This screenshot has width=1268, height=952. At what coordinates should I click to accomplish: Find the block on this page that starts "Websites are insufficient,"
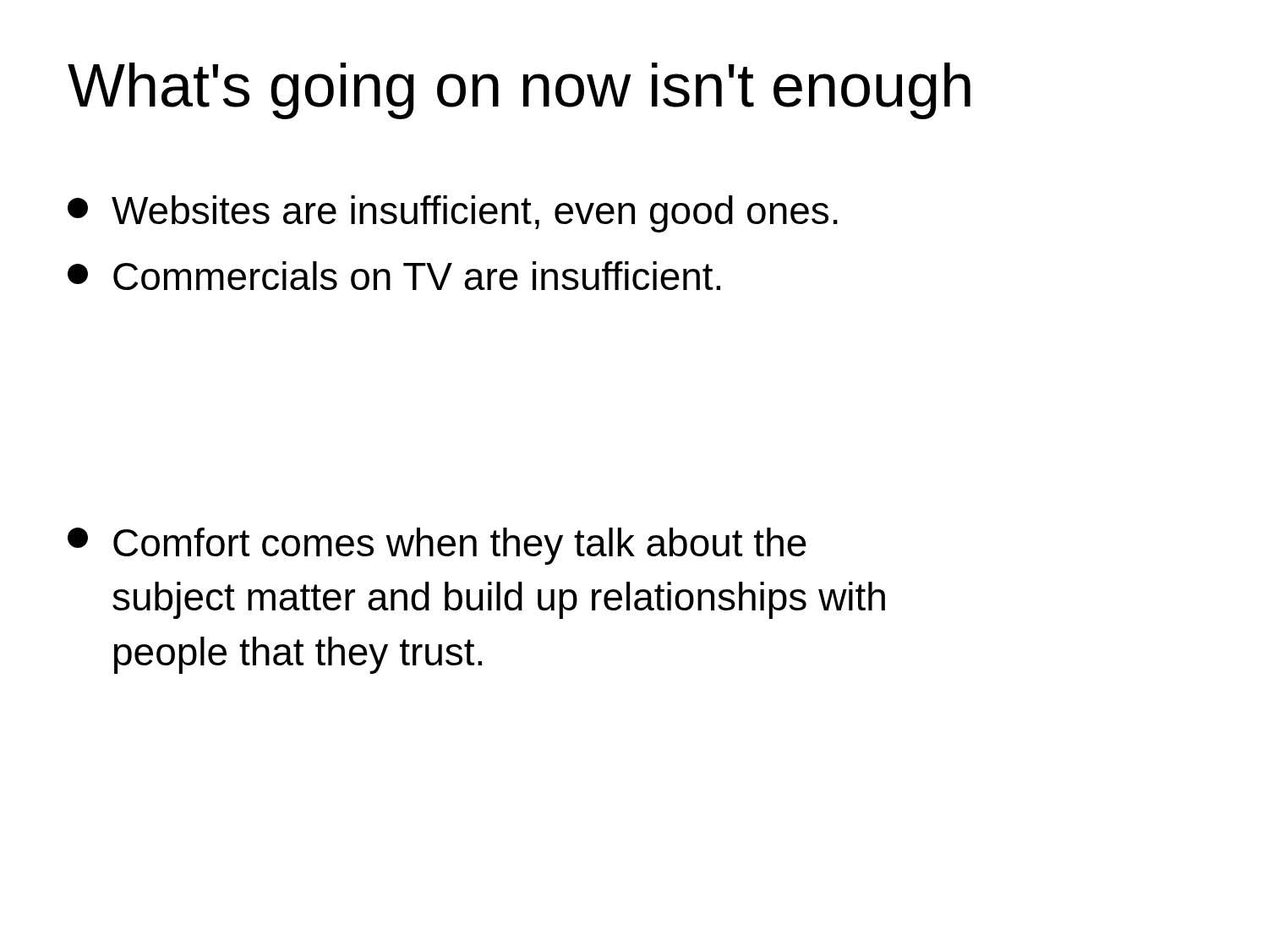[x=454, y=211]
